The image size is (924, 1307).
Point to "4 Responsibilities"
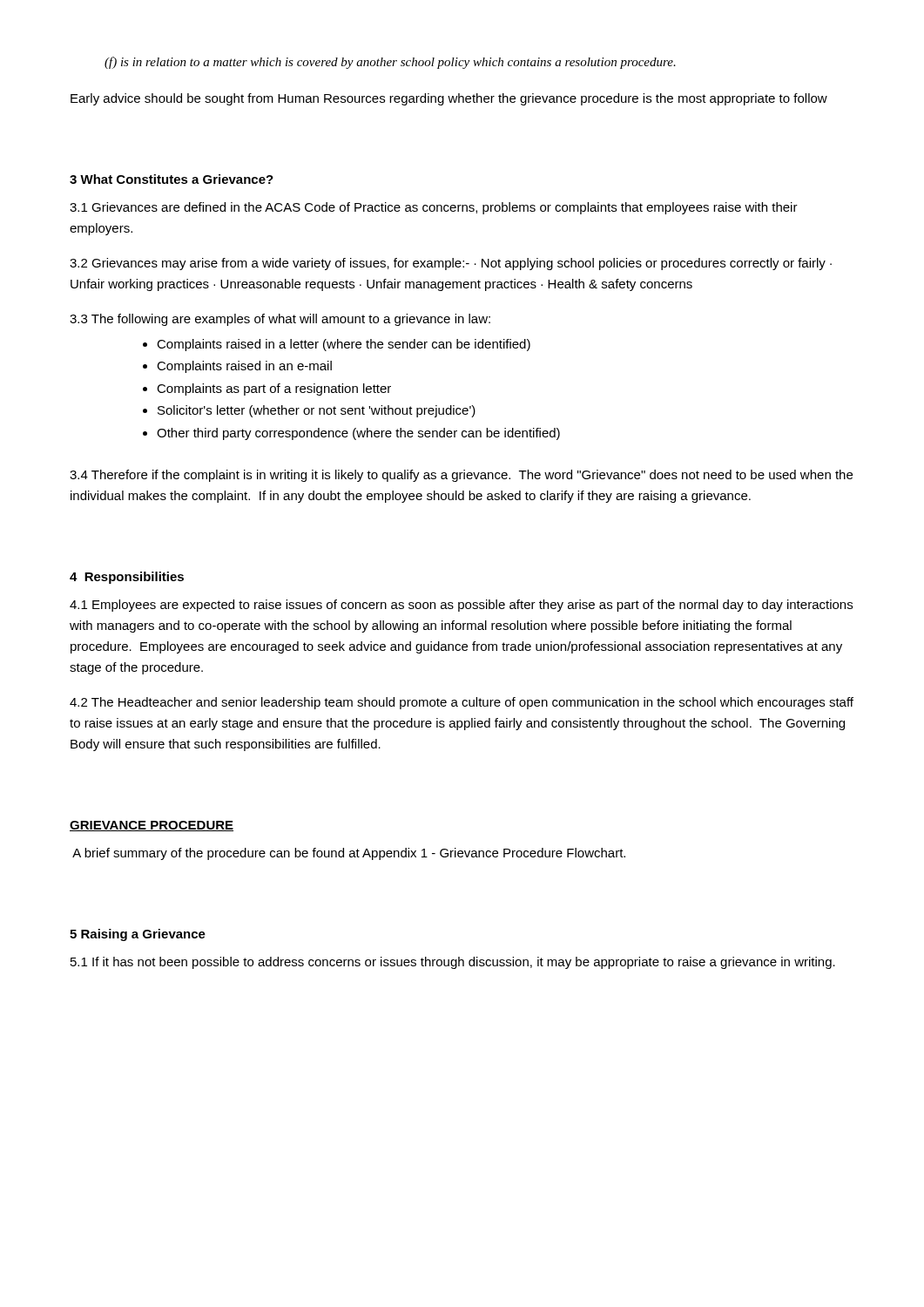click(x=127, y=576)
